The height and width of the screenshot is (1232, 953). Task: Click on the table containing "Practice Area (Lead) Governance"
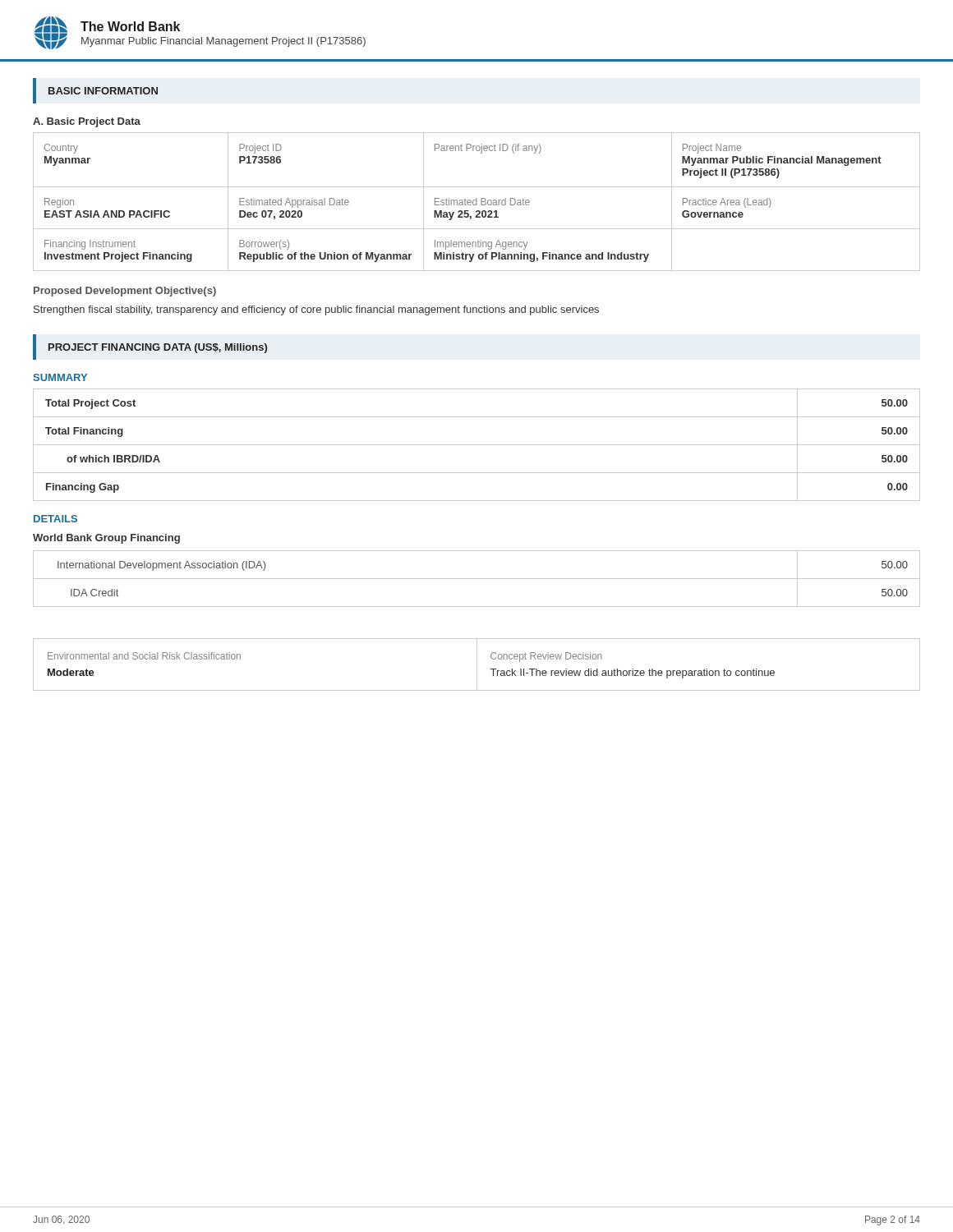476,202
